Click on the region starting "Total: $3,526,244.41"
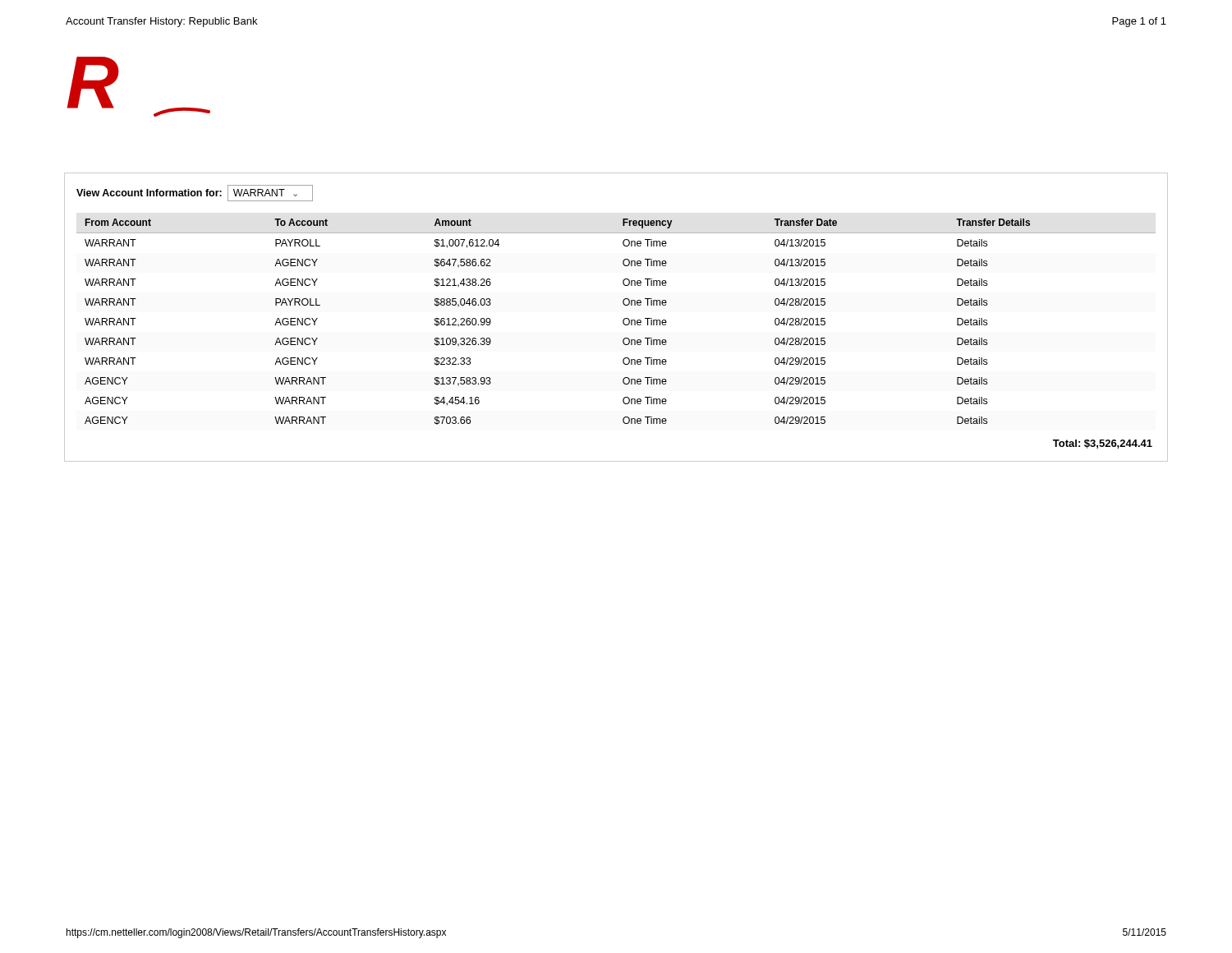This screenshot has width=1232, height=953. pos(1103,443)
